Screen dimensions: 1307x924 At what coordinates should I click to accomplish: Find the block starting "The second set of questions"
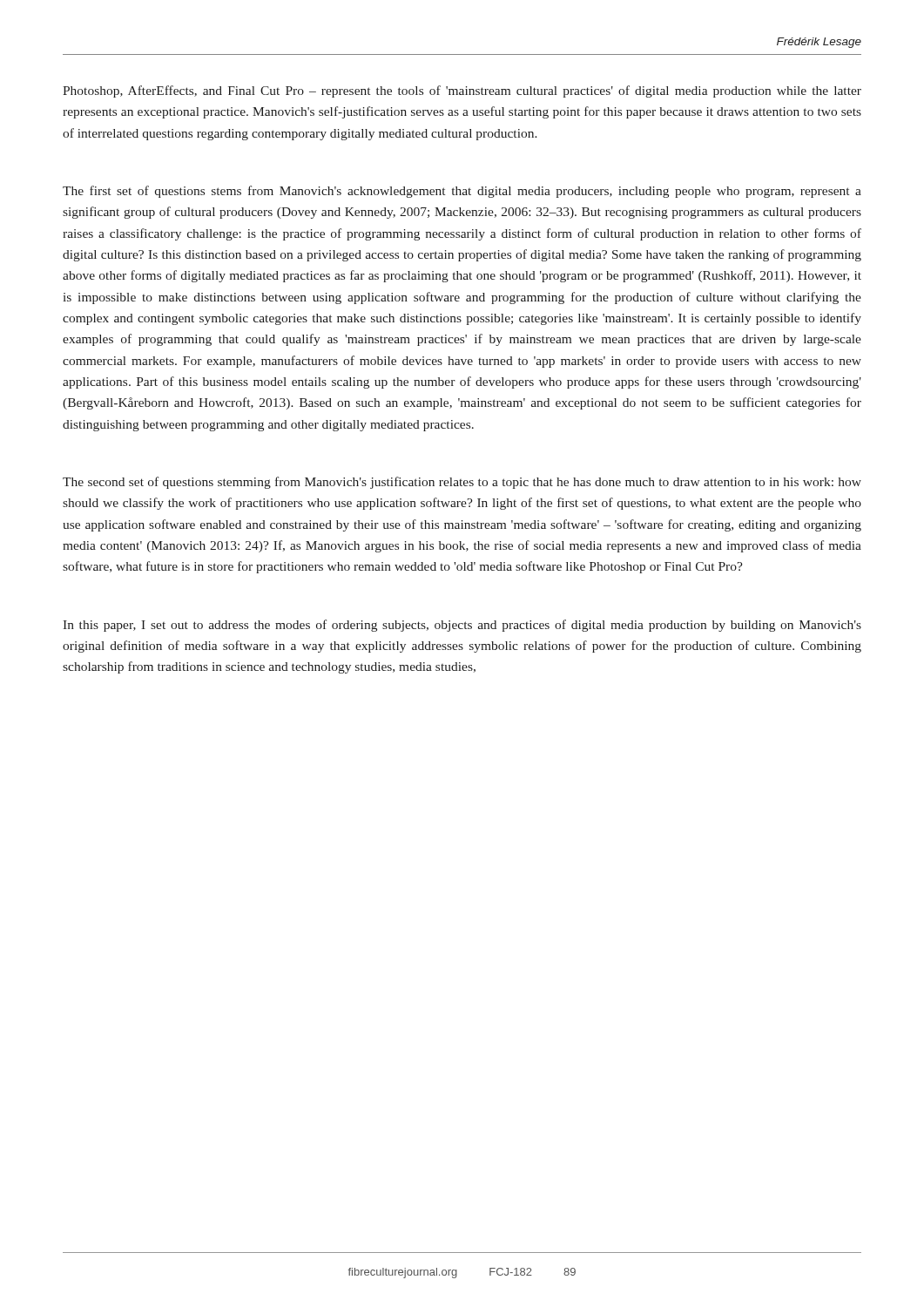click(462, 524)
